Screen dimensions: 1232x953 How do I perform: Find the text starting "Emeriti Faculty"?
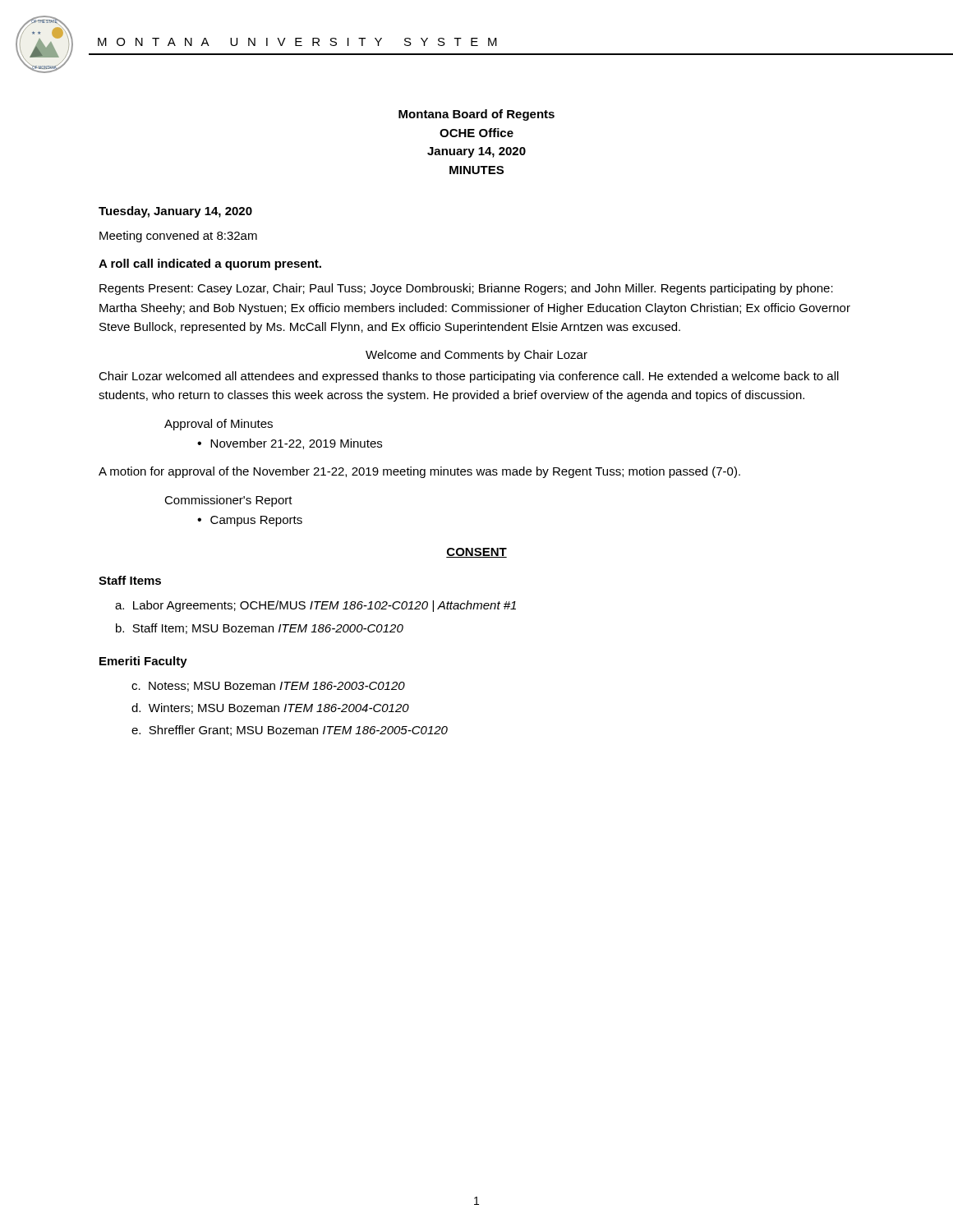(143, 661)
